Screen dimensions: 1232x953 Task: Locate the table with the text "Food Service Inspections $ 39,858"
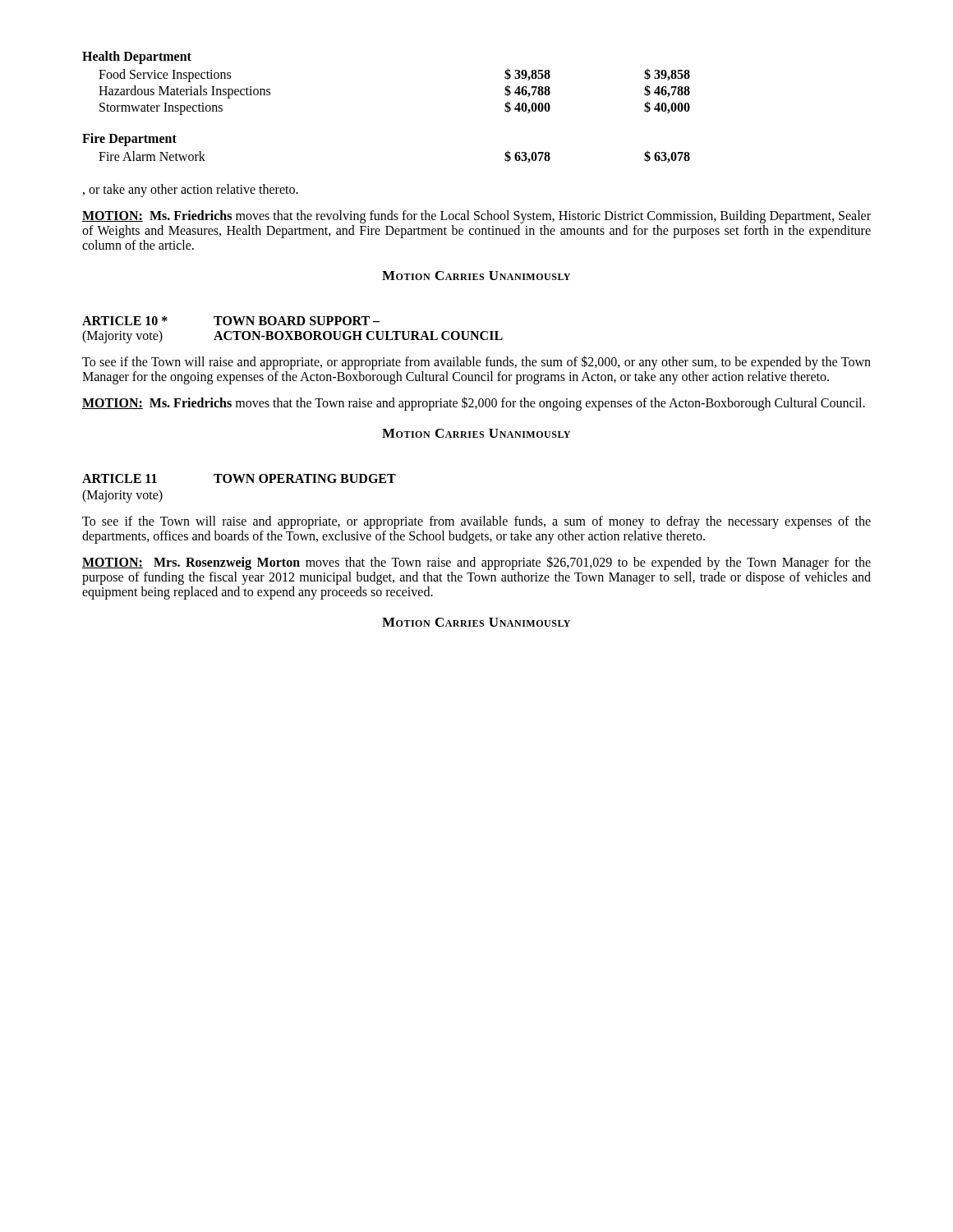476,91
